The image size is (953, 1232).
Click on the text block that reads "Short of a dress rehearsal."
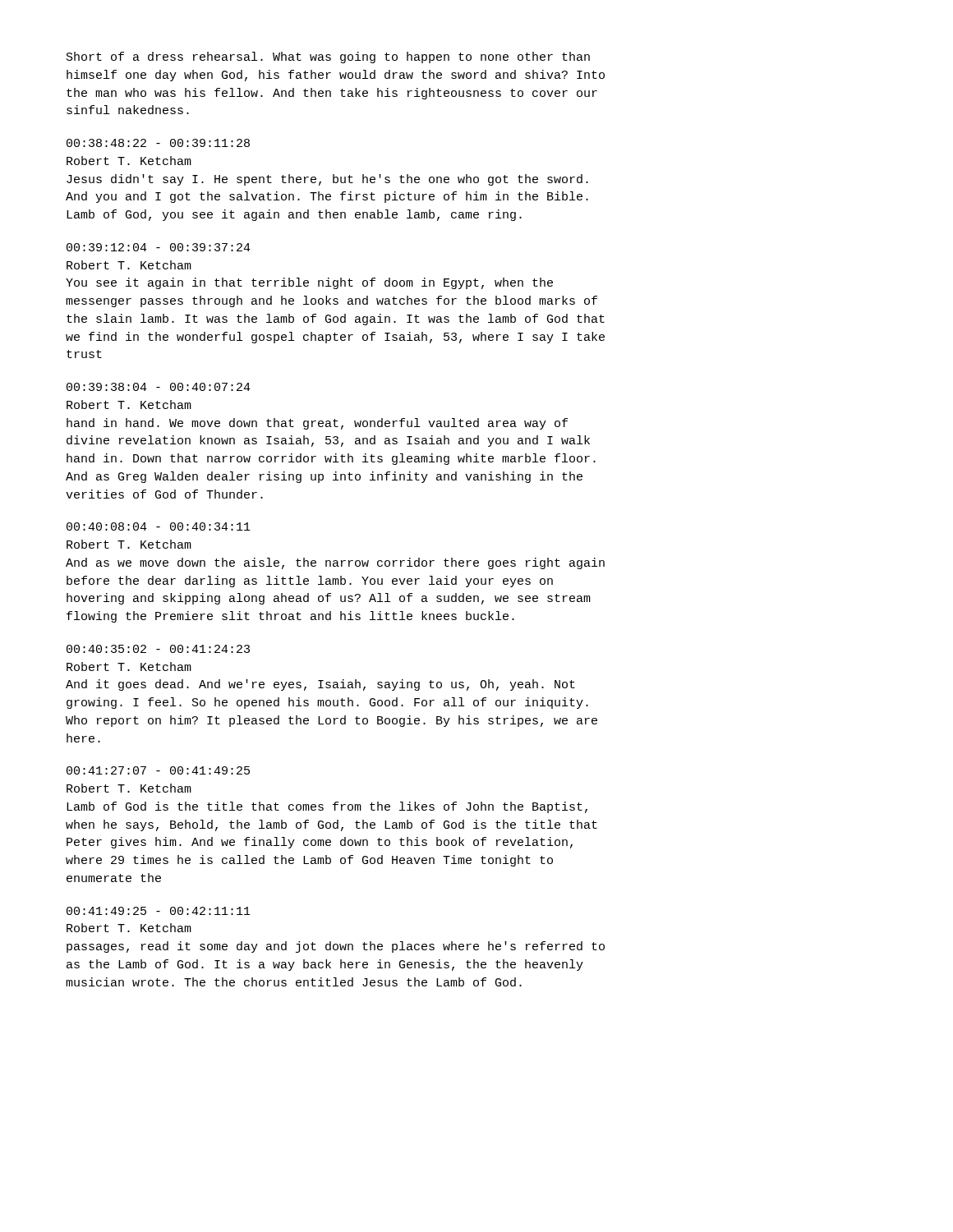click(336, 85)
